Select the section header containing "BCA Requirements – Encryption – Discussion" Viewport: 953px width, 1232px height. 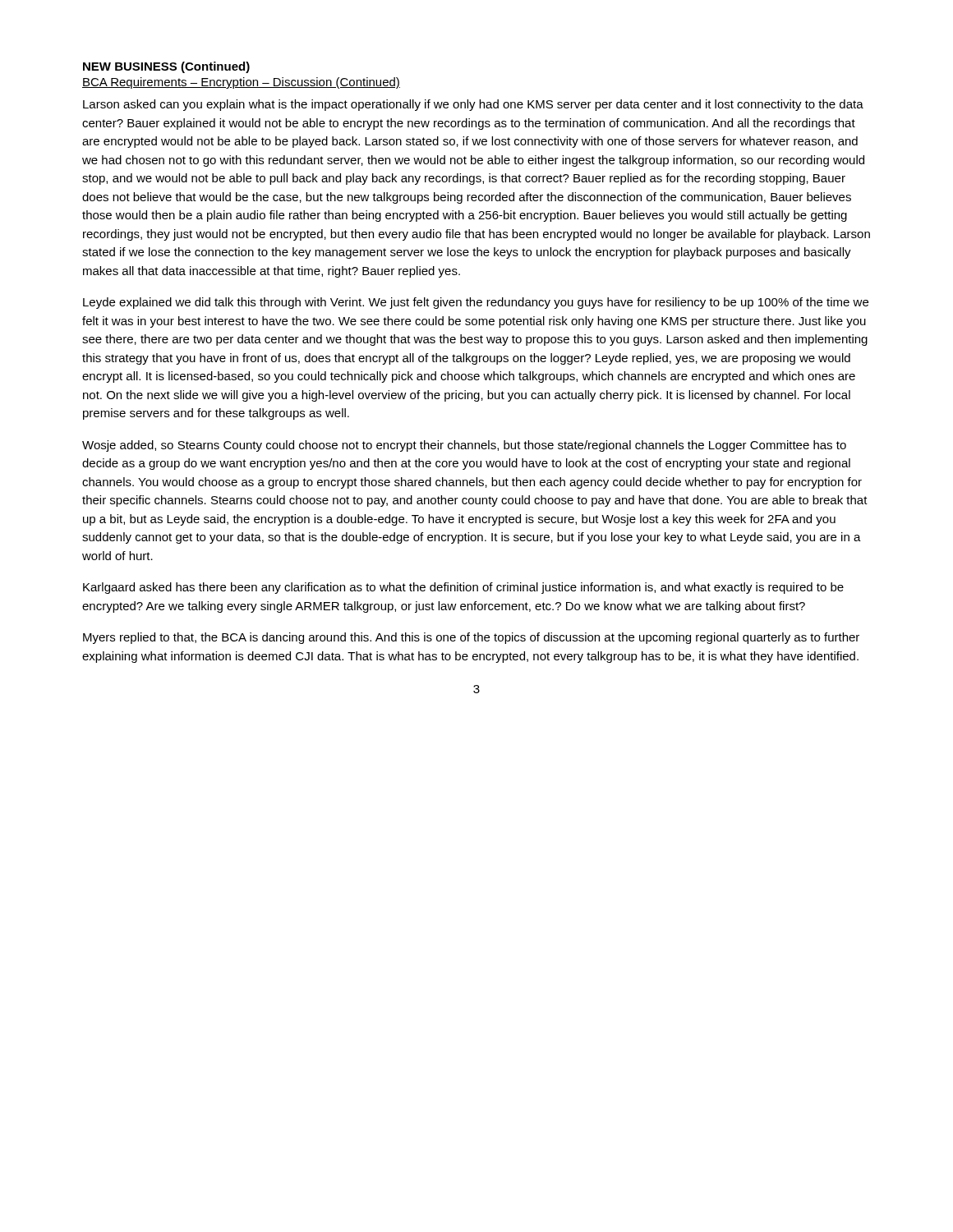[x=241, y=82]
